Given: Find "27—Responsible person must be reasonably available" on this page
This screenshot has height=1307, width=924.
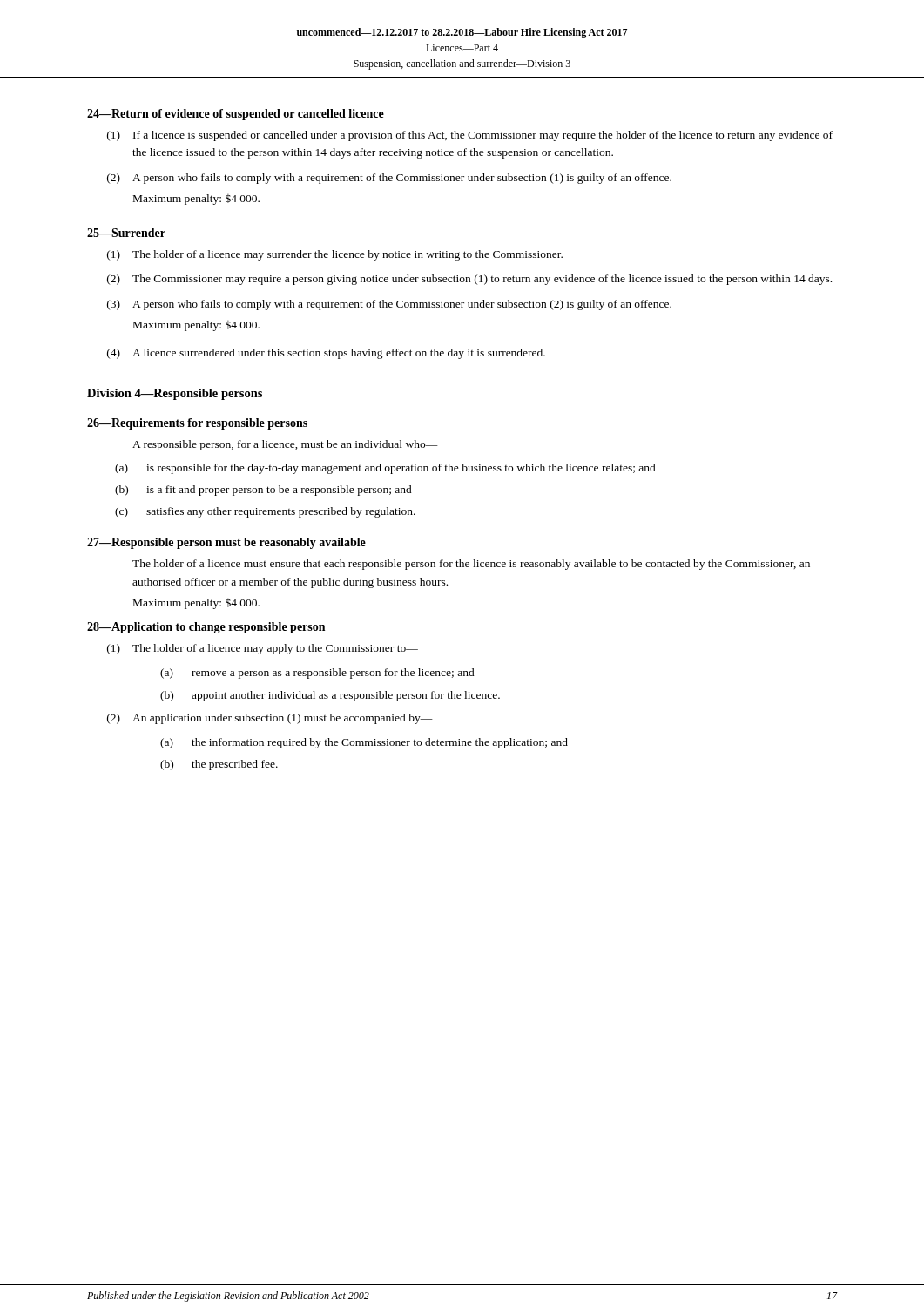Looking at the screenshot, I should 226,543.
